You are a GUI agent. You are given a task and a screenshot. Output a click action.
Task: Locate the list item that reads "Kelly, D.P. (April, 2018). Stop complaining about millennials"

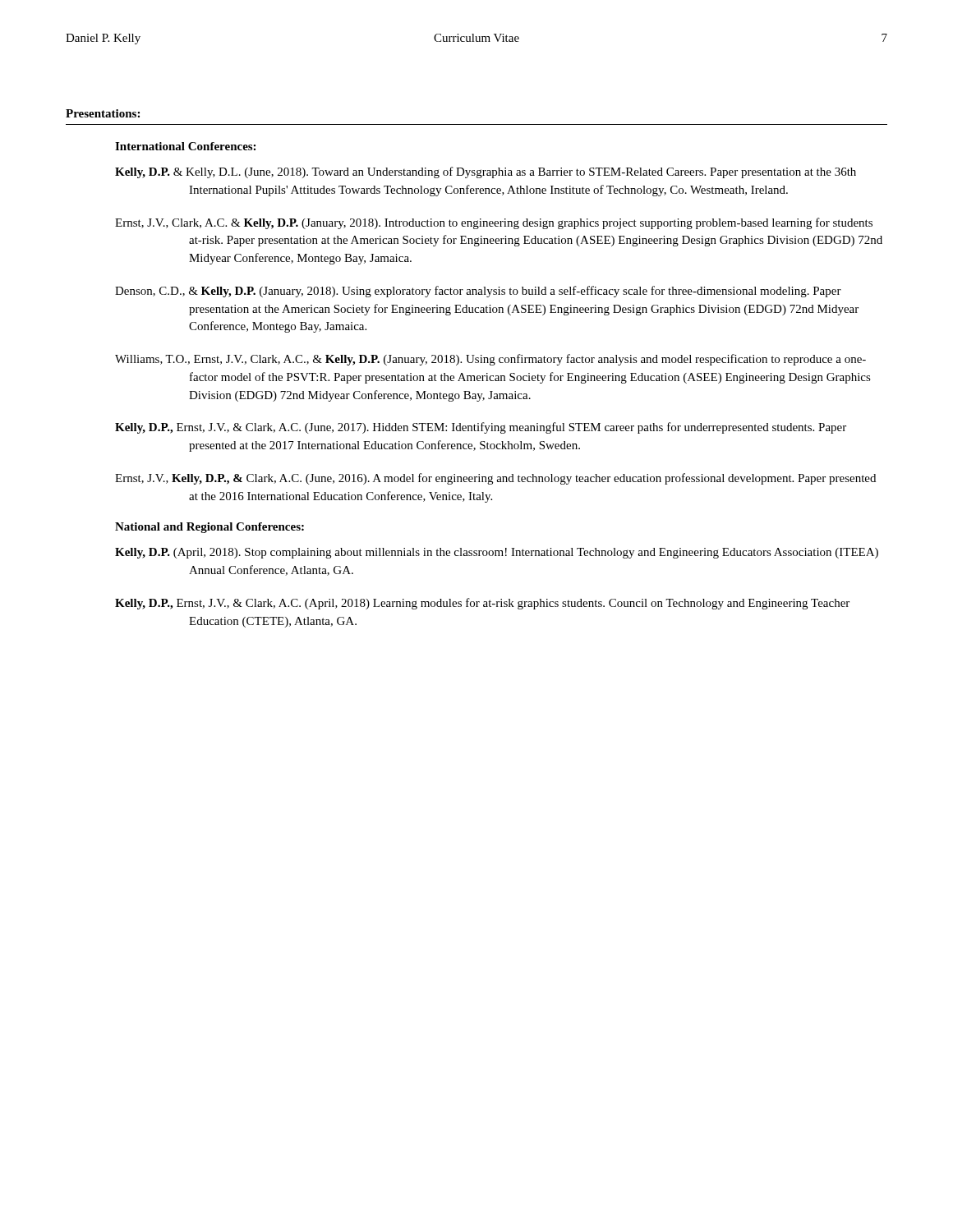coord(497,561)
